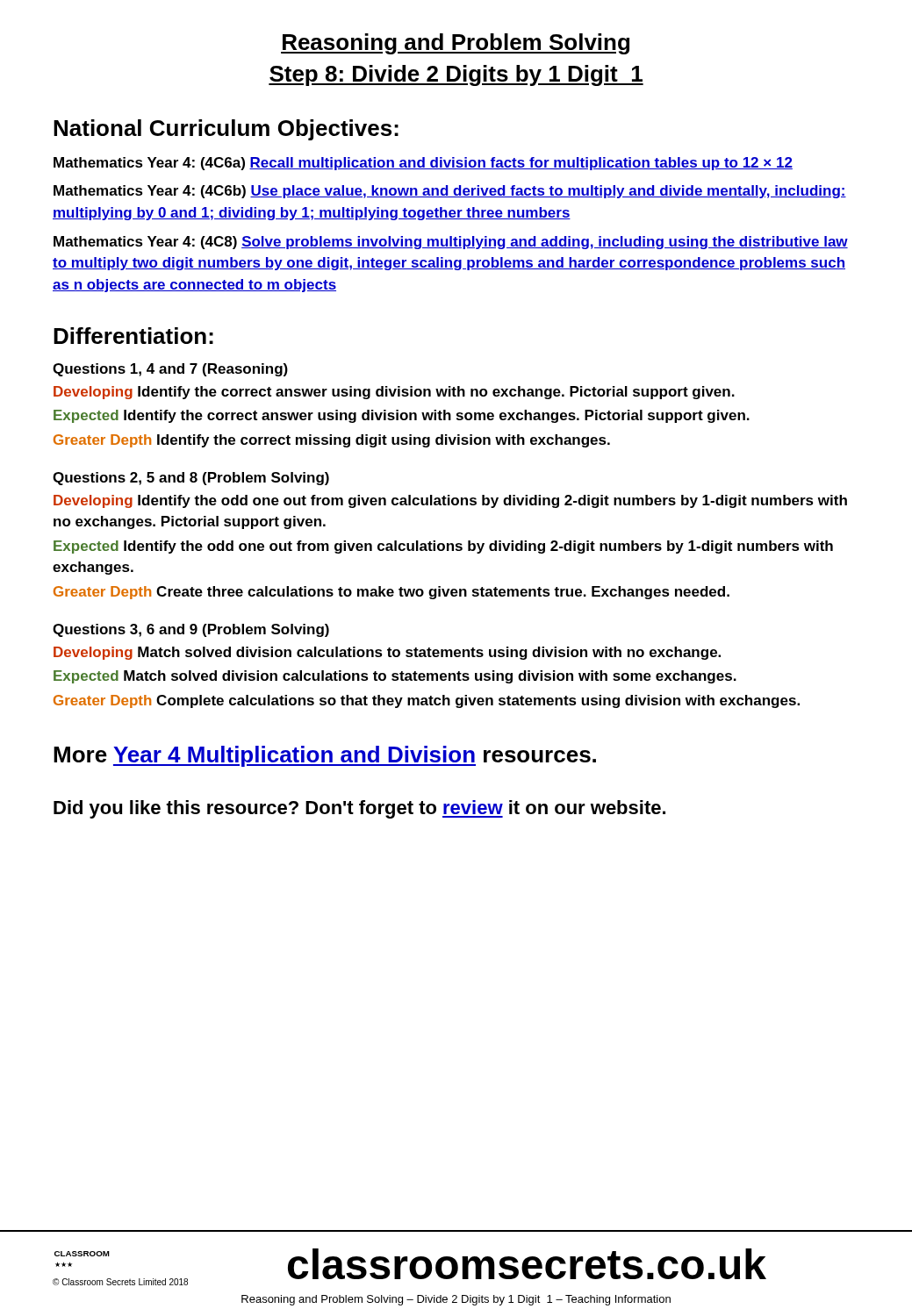Point to the region starting "Developing Match solved division calculations to statements using"
Viewport: 912px width, 1316px height.
(x=387, y=652)
